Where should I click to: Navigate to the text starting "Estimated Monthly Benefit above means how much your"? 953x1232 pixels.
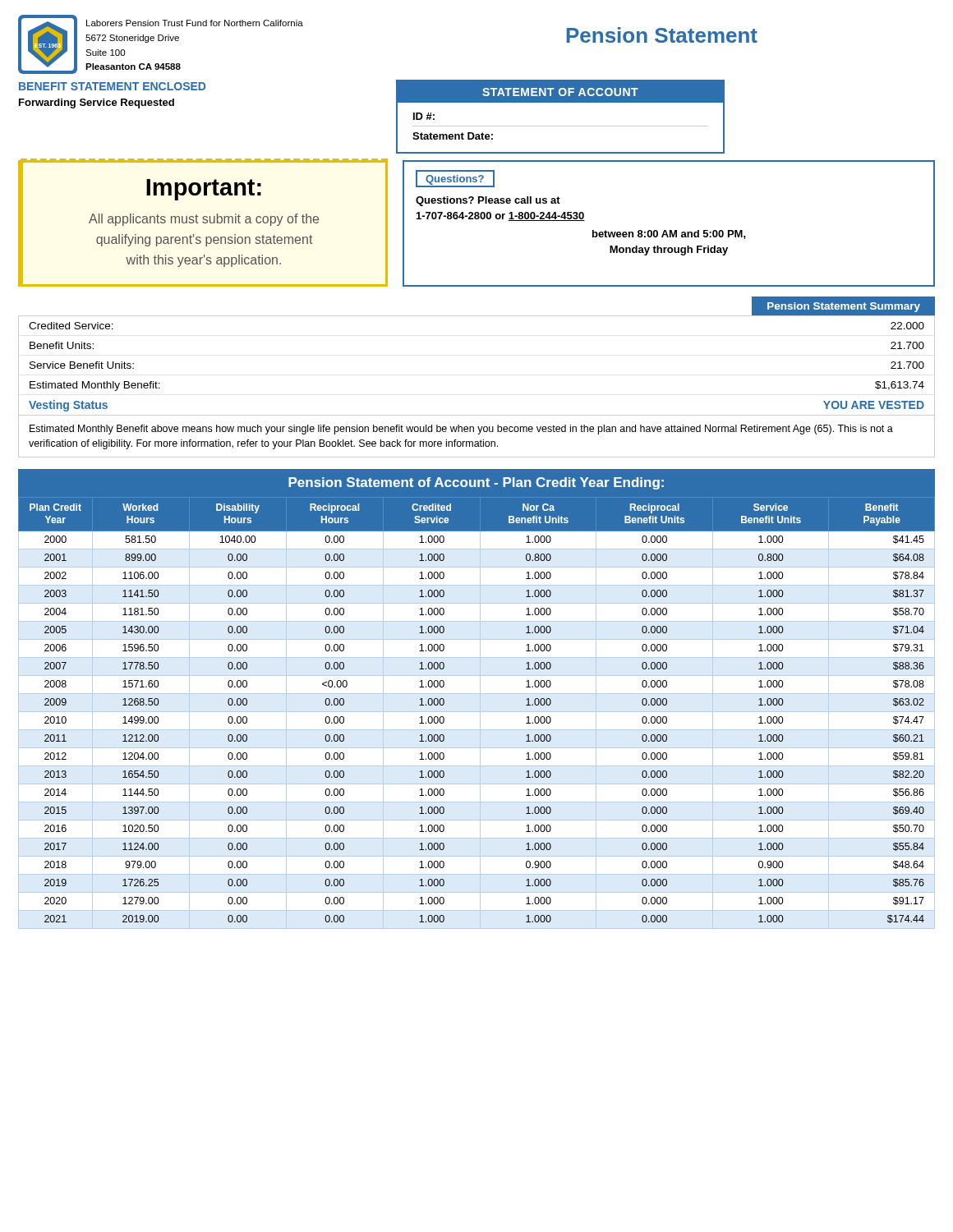[x=461, y=436]
